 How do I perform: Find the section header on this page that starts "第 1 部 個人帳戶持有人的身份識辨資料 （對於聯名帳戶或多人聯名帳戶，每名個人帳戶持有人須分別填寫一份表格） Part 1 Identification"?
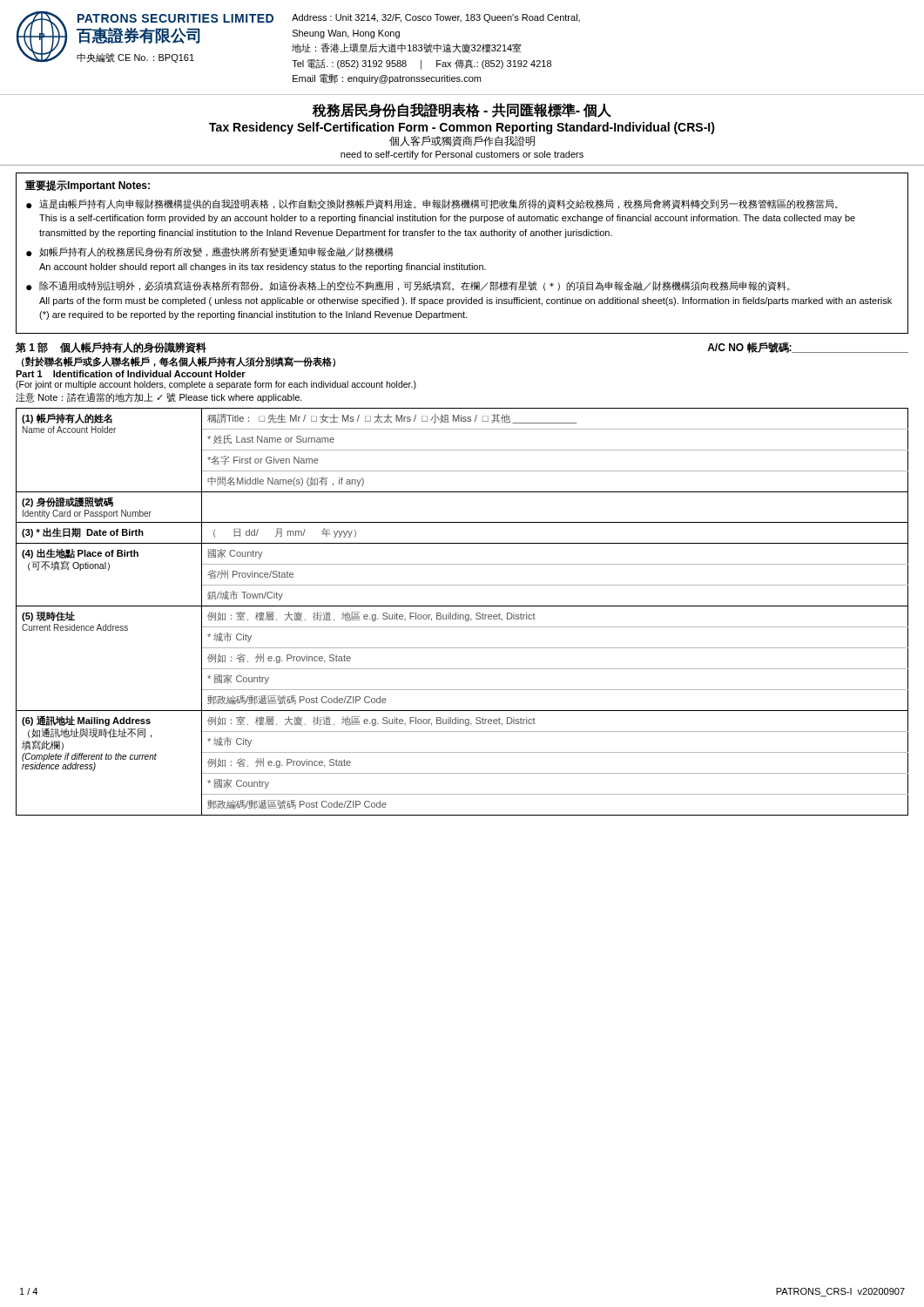click(x=32, y=347)
